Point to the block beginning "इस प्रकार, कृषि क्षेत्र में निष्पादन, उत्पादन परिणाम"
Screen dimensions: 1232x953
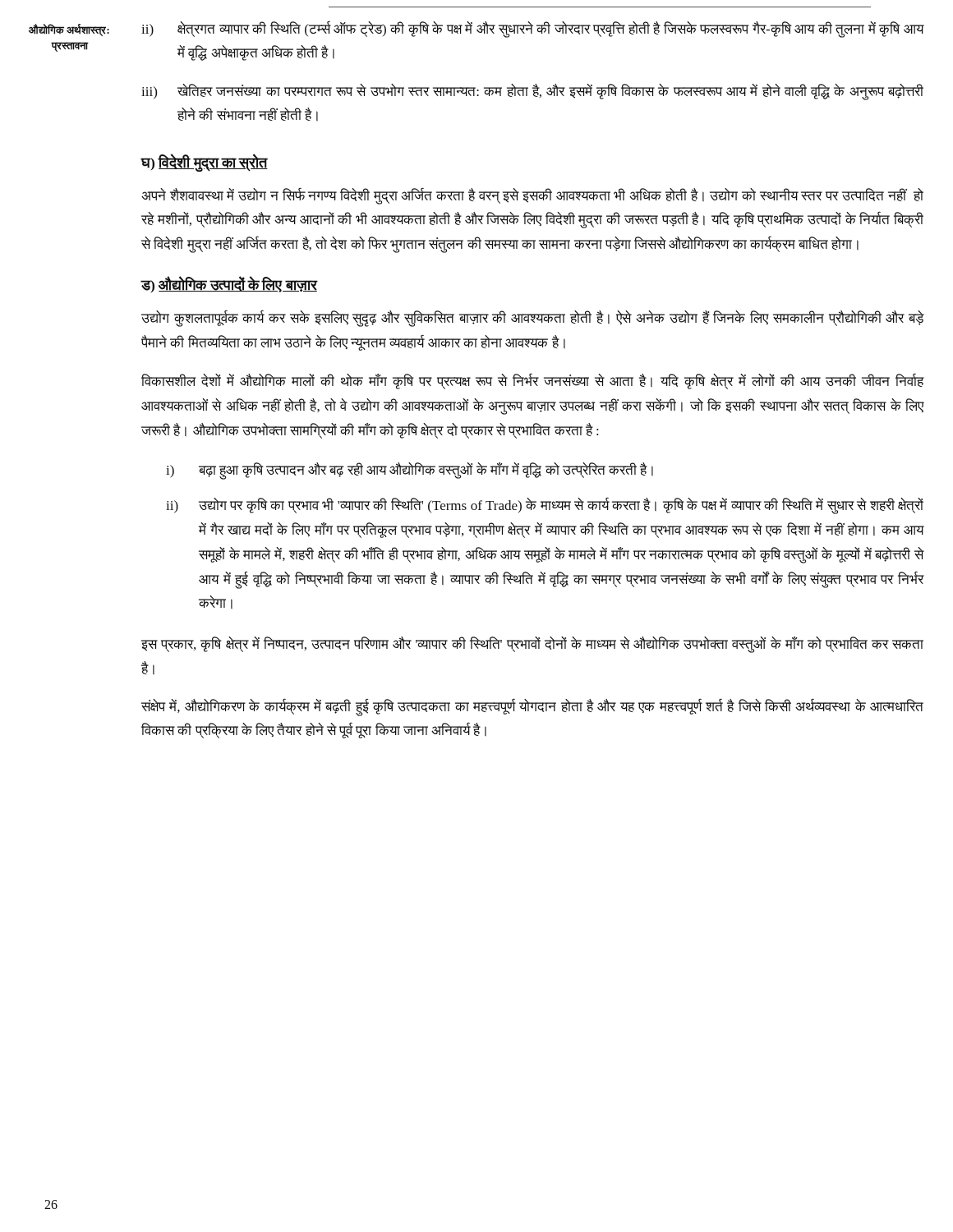point(532,657)
